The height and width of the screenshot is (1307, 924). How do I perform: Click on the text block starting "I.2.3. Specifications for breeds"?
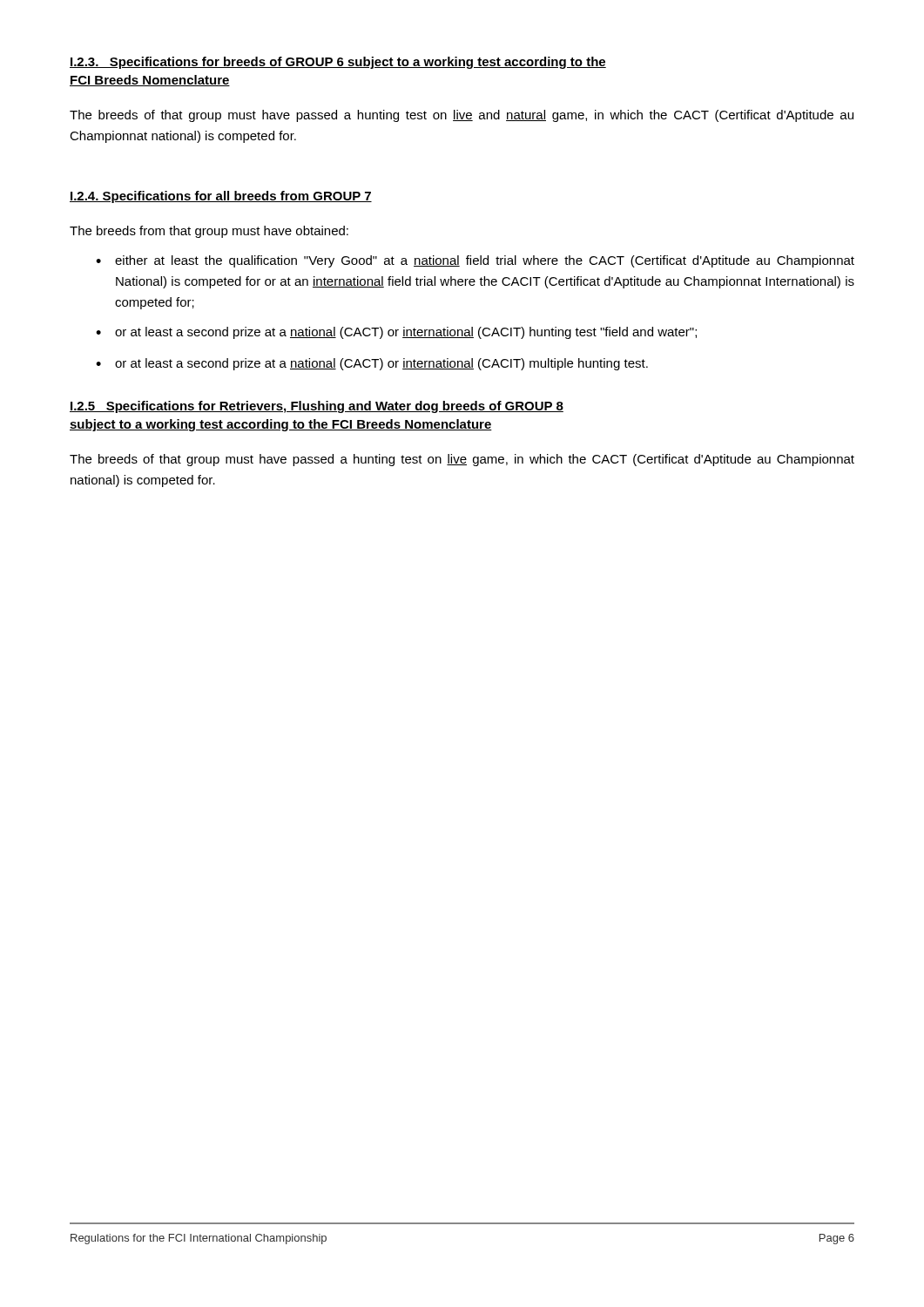click(x=338, y=71)
